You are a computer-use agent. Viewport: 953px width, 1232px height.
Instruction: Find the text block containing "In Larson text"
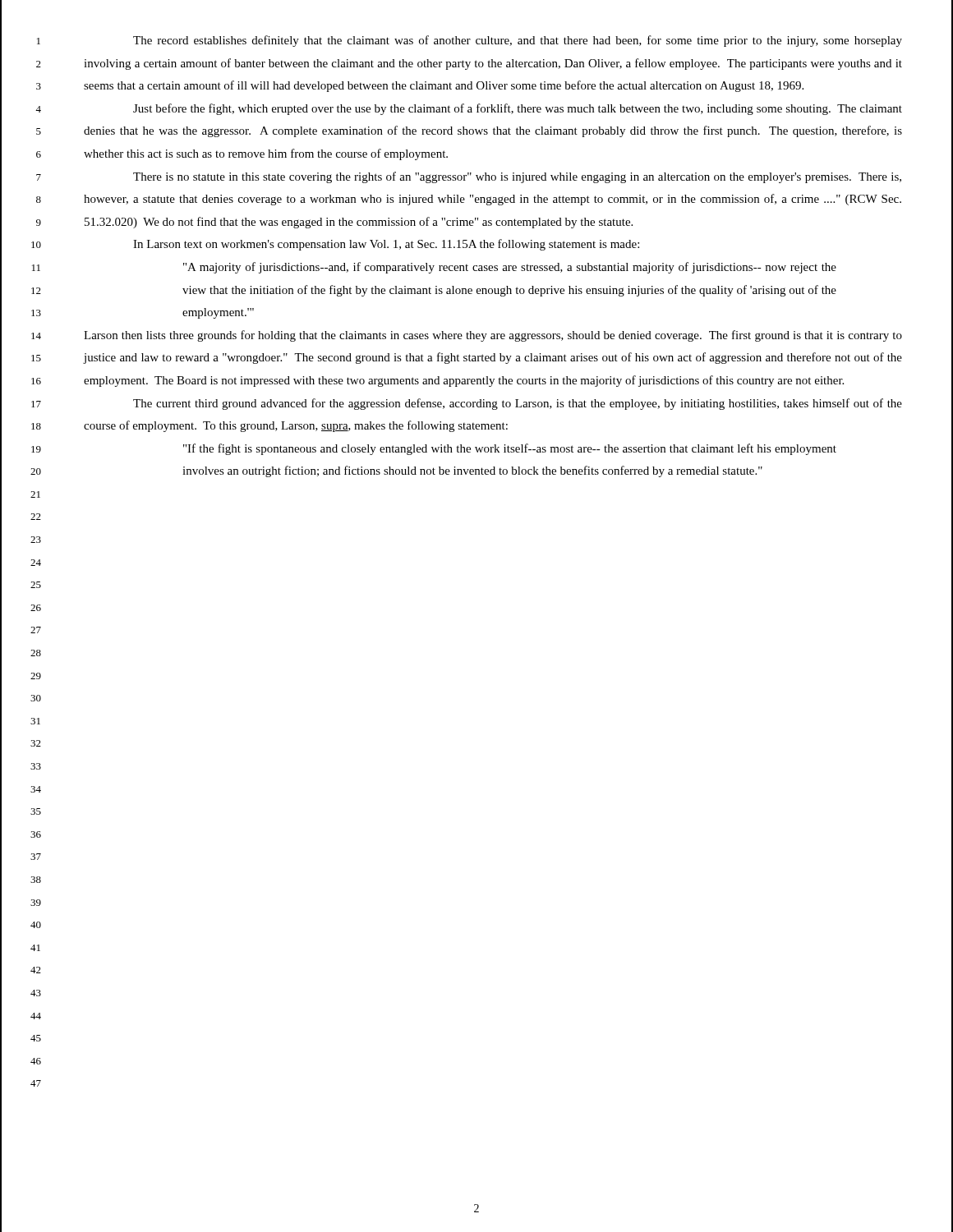(387, 244)
